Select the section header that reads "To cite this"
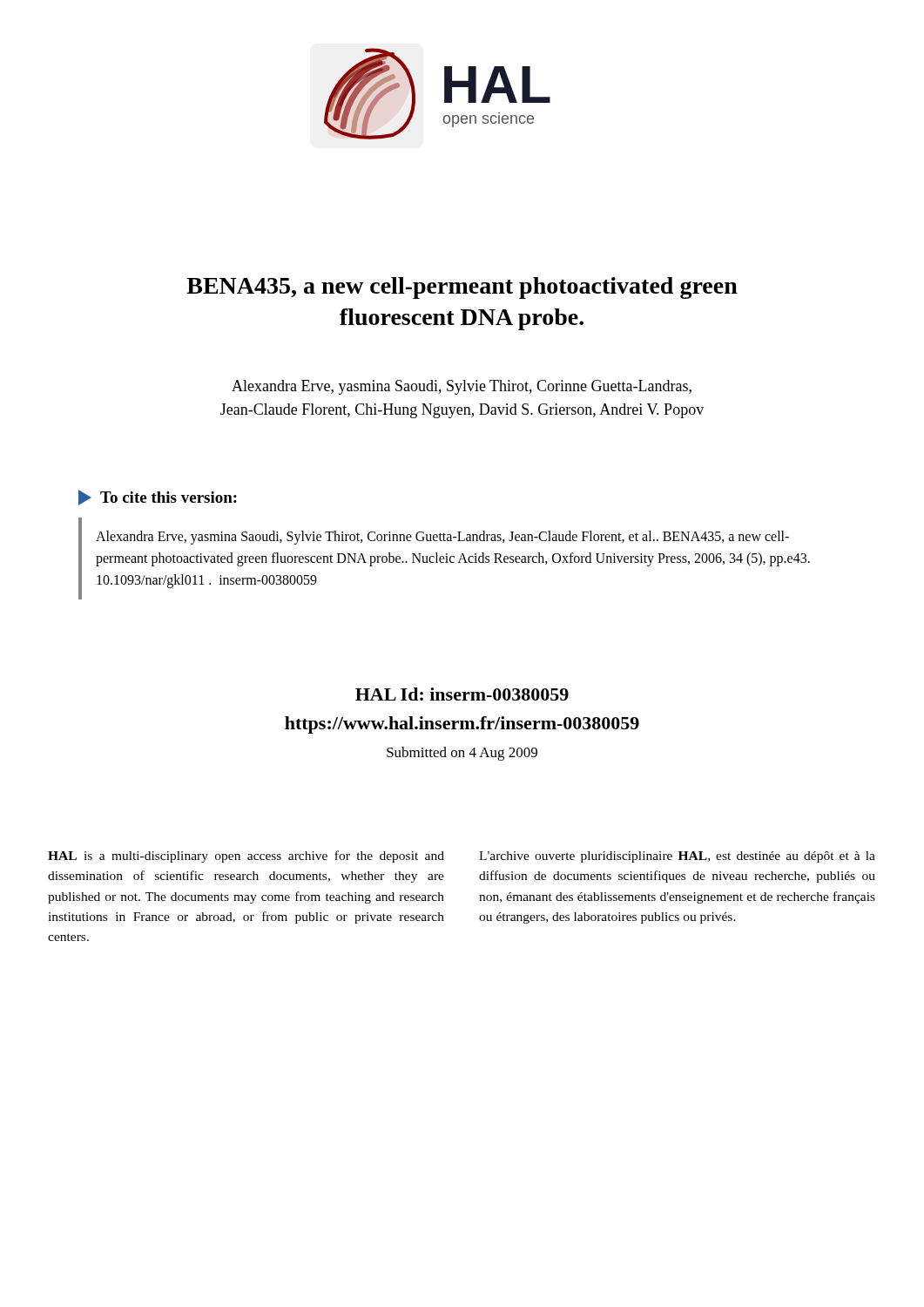Image resolution: width=924 pixels, height=1307 pixels. (x=462, y=544)
